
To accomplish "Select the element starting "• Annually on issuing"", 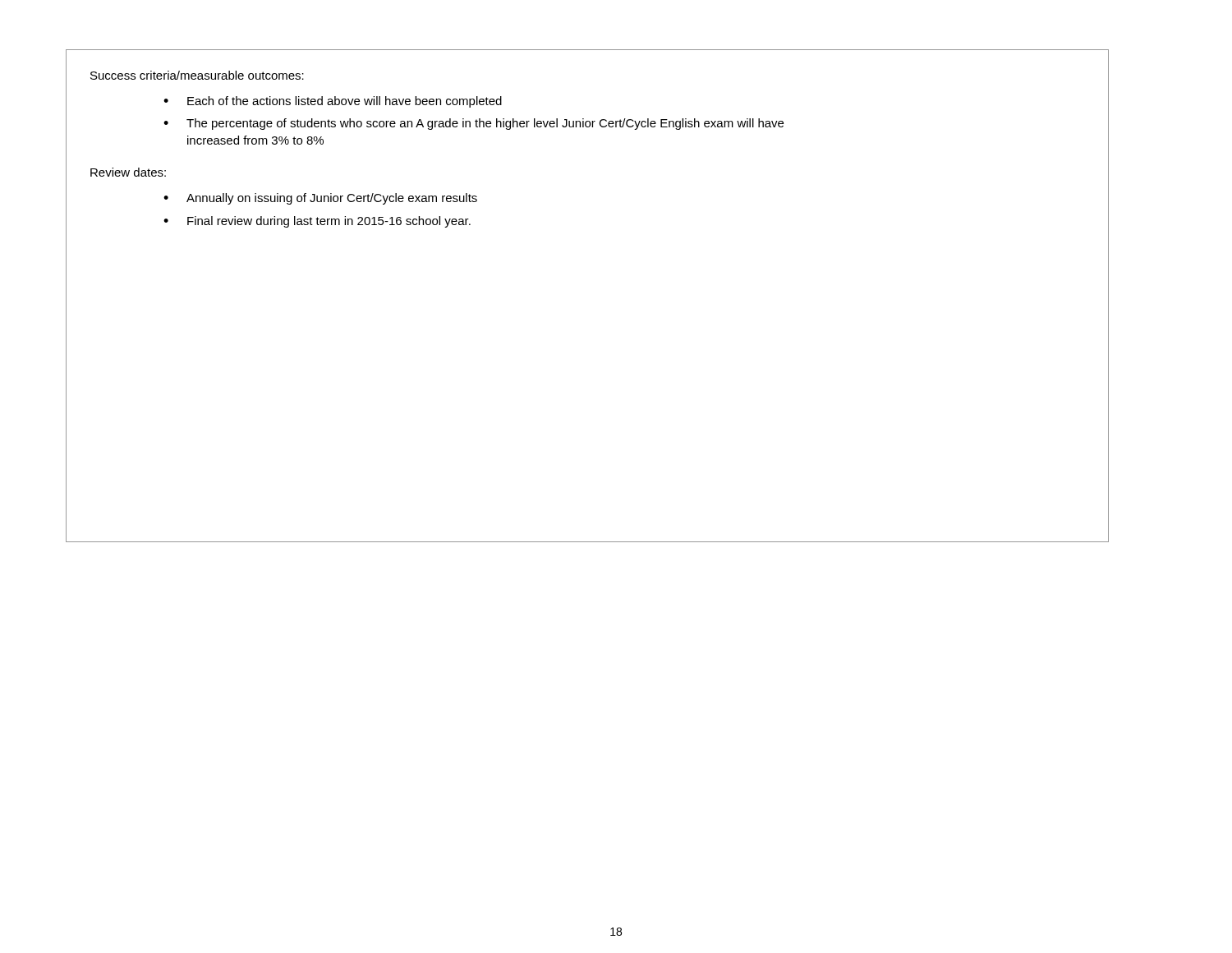I will coord(321,199).
